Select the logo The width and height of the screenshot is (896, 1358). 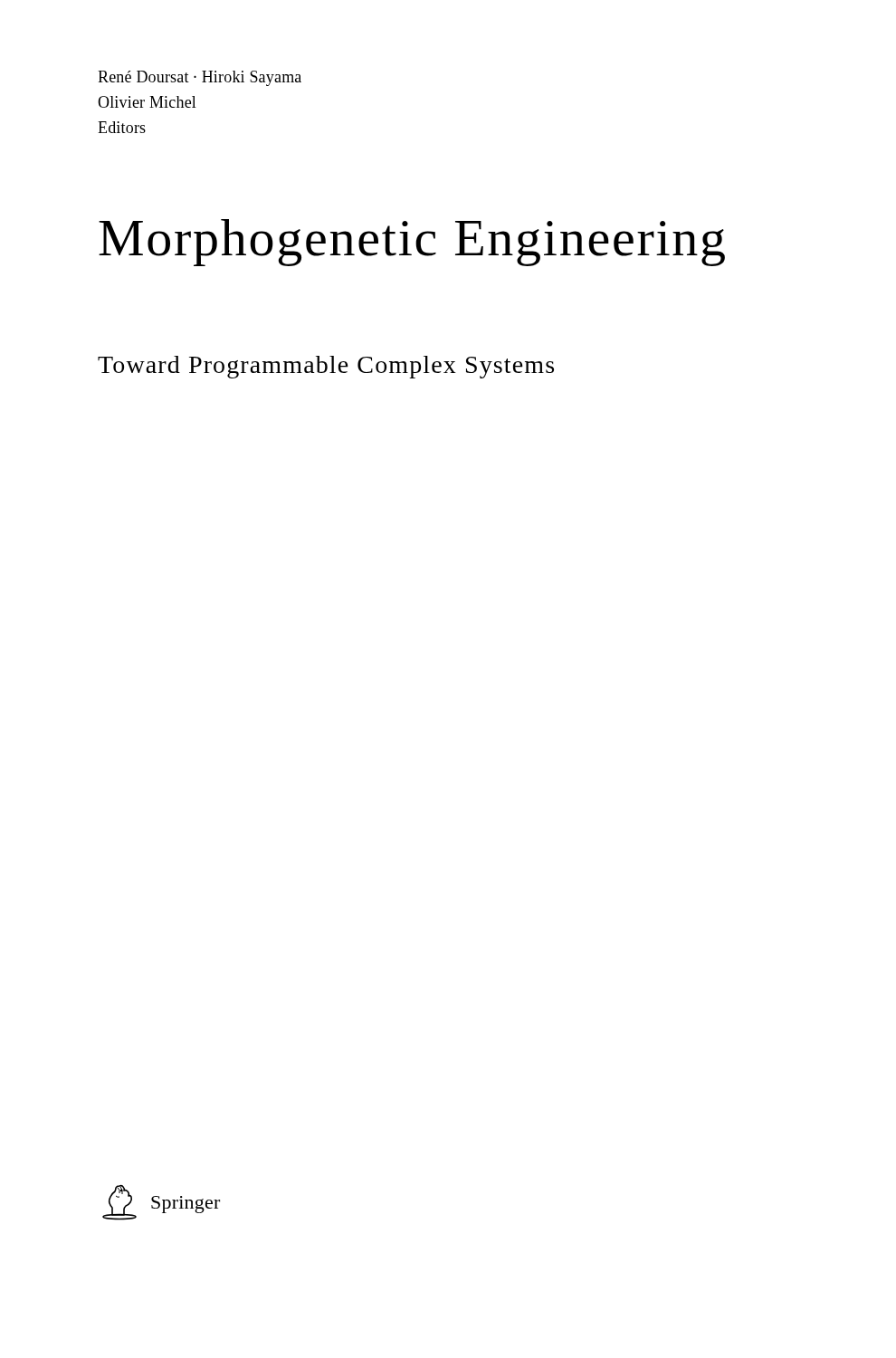pos(159,1202)
